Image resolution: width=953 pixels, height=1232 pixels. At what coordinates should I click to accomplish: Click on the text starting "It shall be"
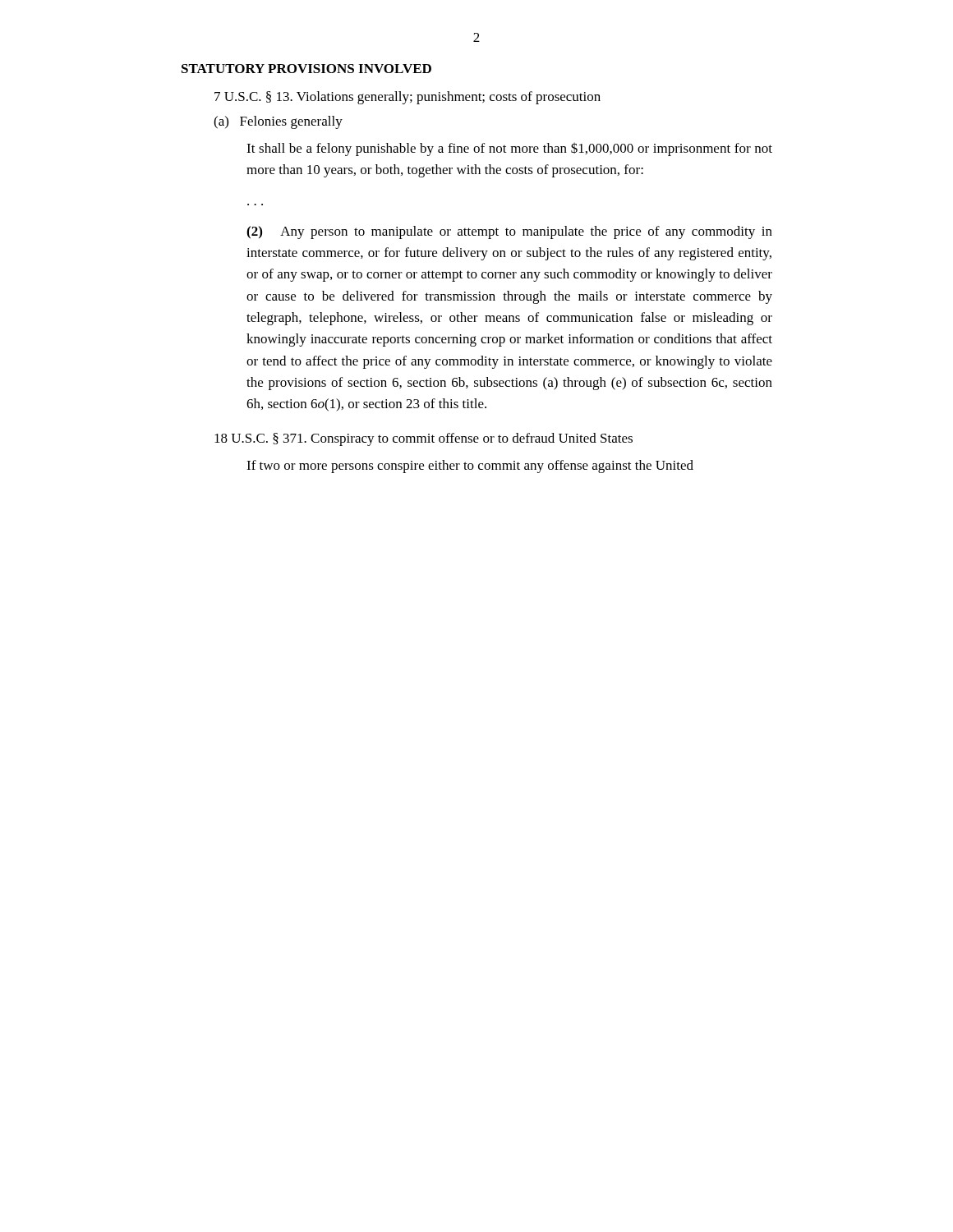(509, 159)
